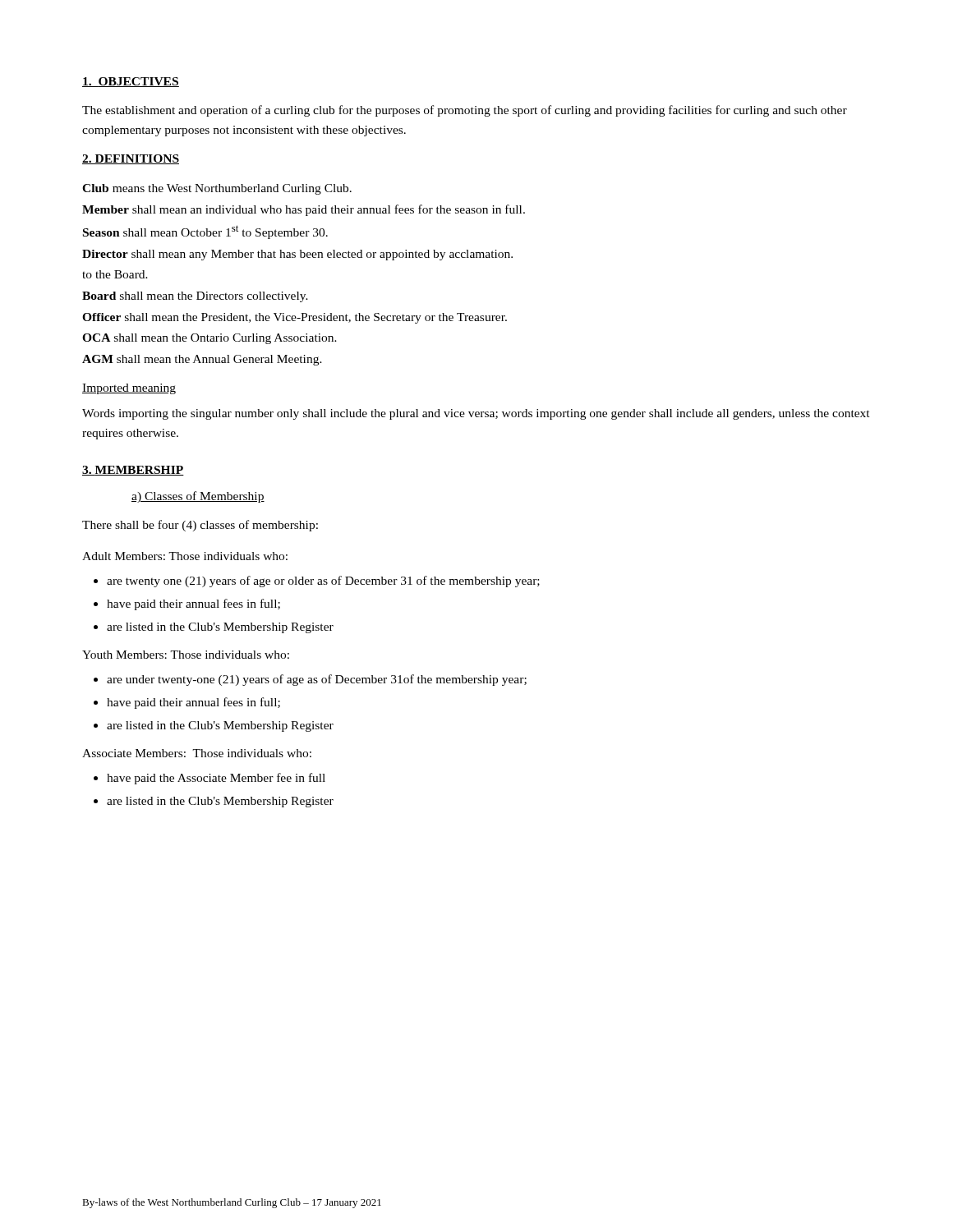Point to "There shall be four (4) classes of membership:"
This screenshot has height=1232, width=953.
tap(200, 525)
